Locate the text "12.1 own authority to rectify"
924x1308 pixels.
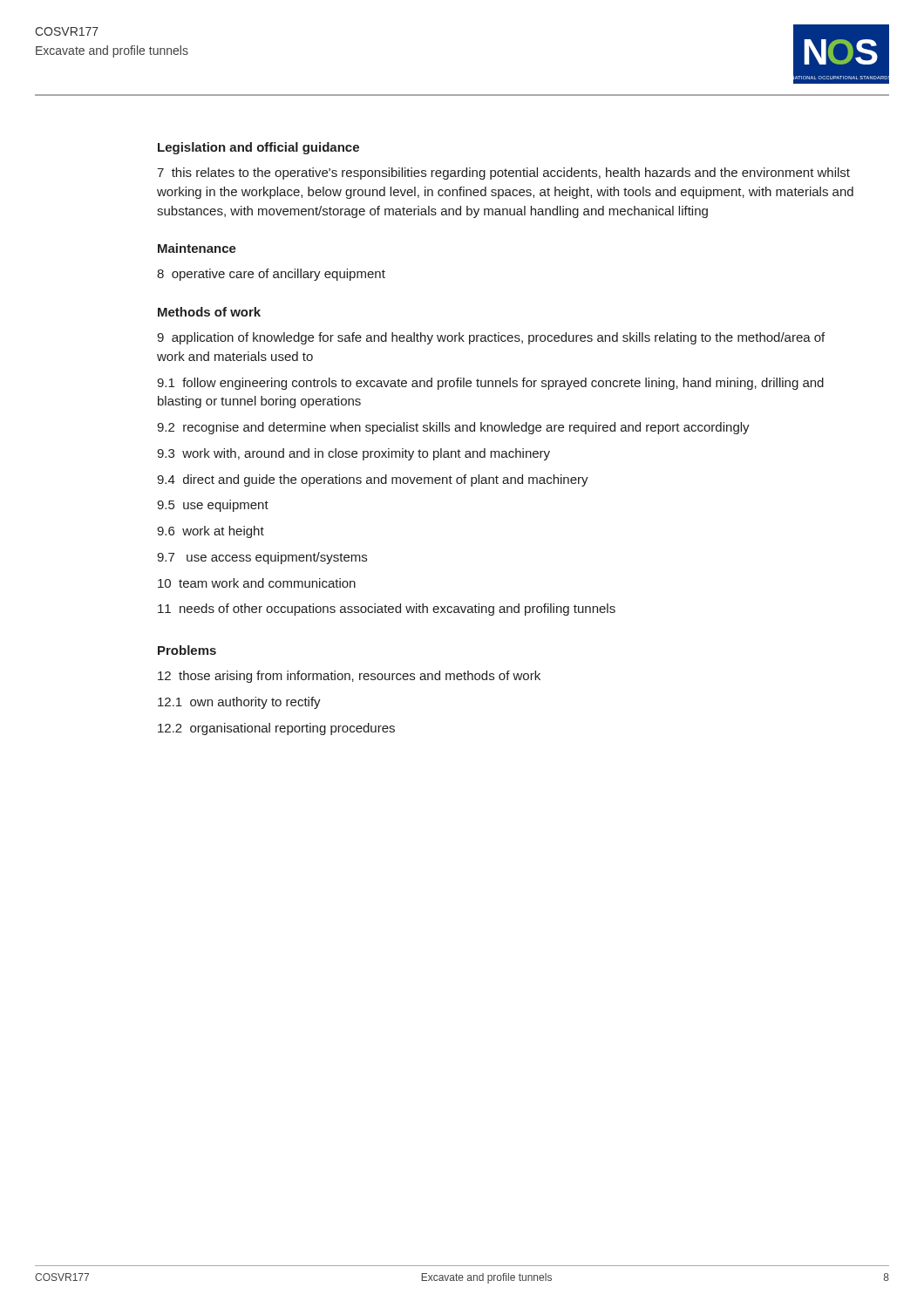239,701
